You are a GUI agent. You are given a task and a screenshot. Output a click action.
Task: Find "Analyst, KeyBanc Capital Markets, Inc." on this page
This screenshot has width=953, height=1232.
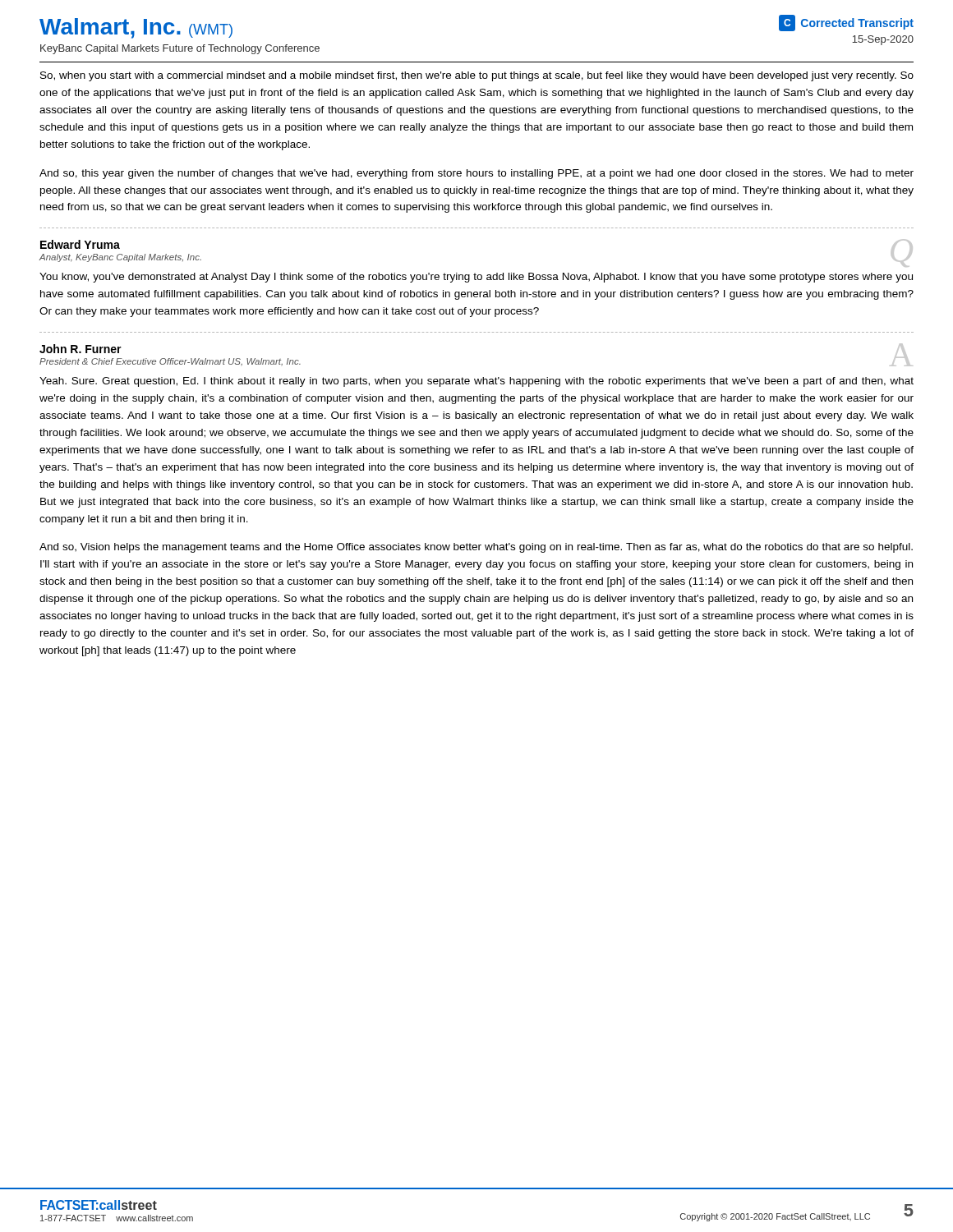(x=121, y=257)
